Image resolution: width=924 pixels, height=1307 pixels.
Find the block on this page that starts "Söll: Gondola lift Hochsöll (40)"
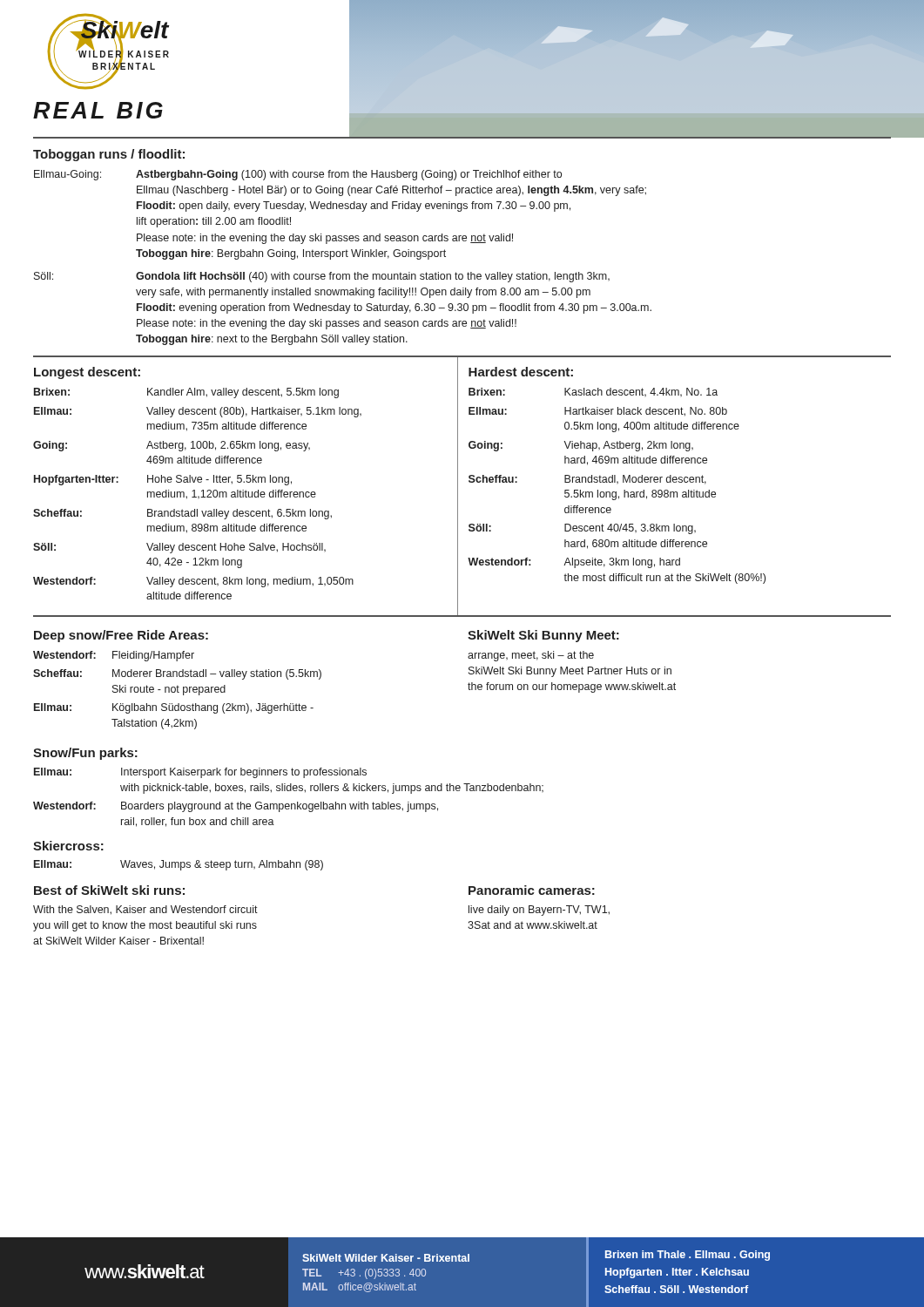click(x=462, y=308)
